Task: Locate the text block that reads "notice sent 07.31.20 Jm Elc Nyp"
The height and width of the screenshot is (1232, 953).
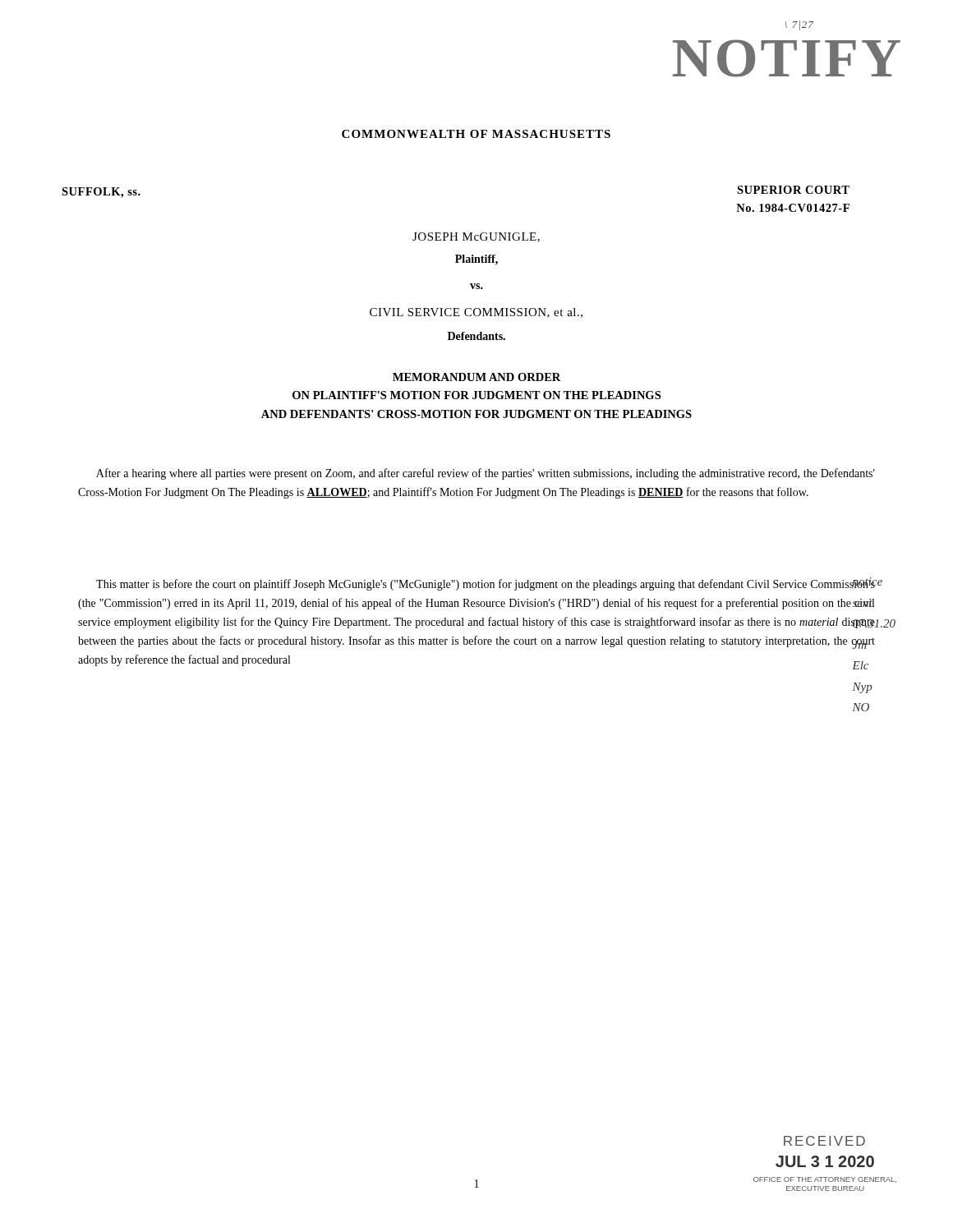Action: coord(874,644)
